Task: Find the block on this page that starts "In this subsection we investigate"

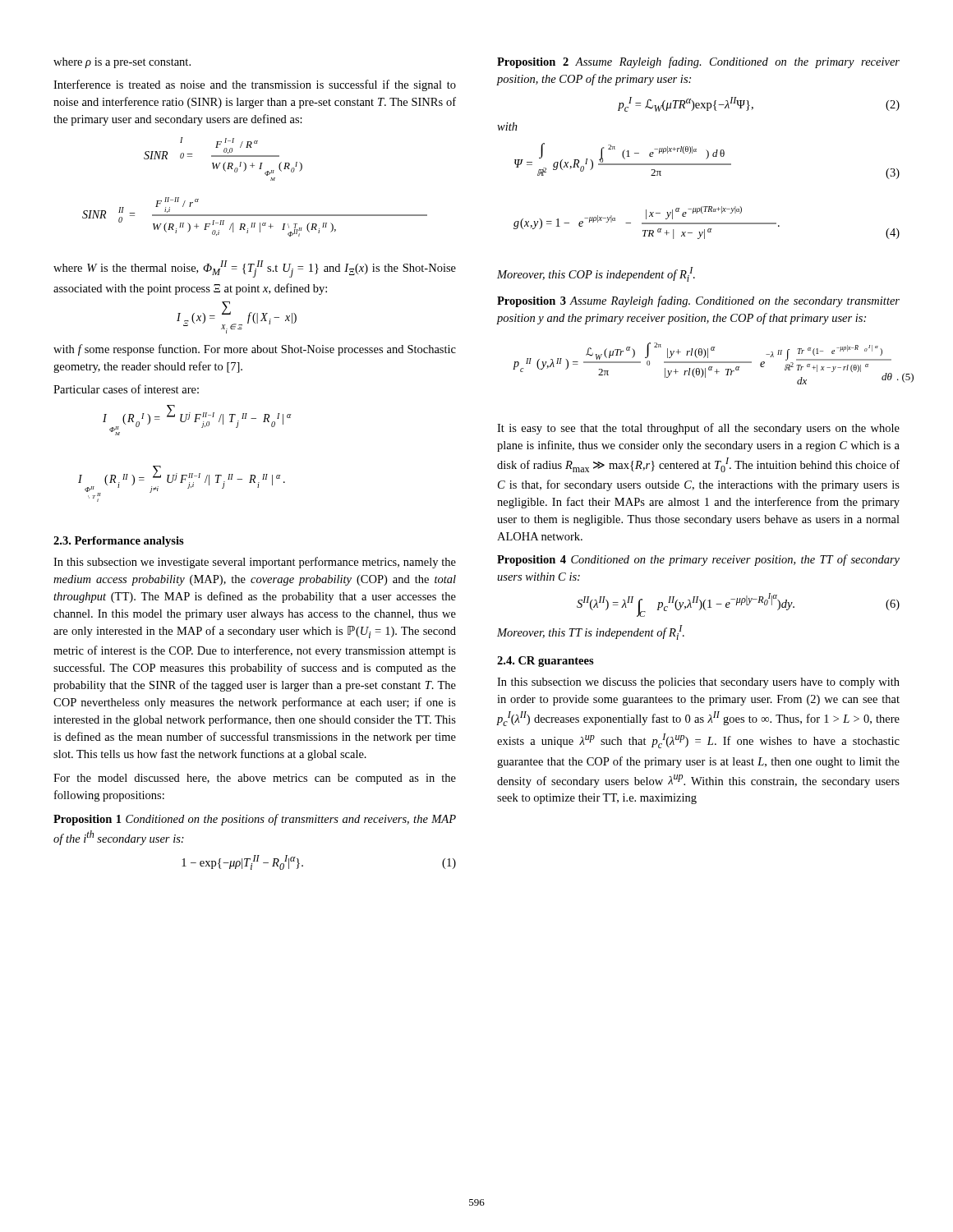Action: coord(255,658)
